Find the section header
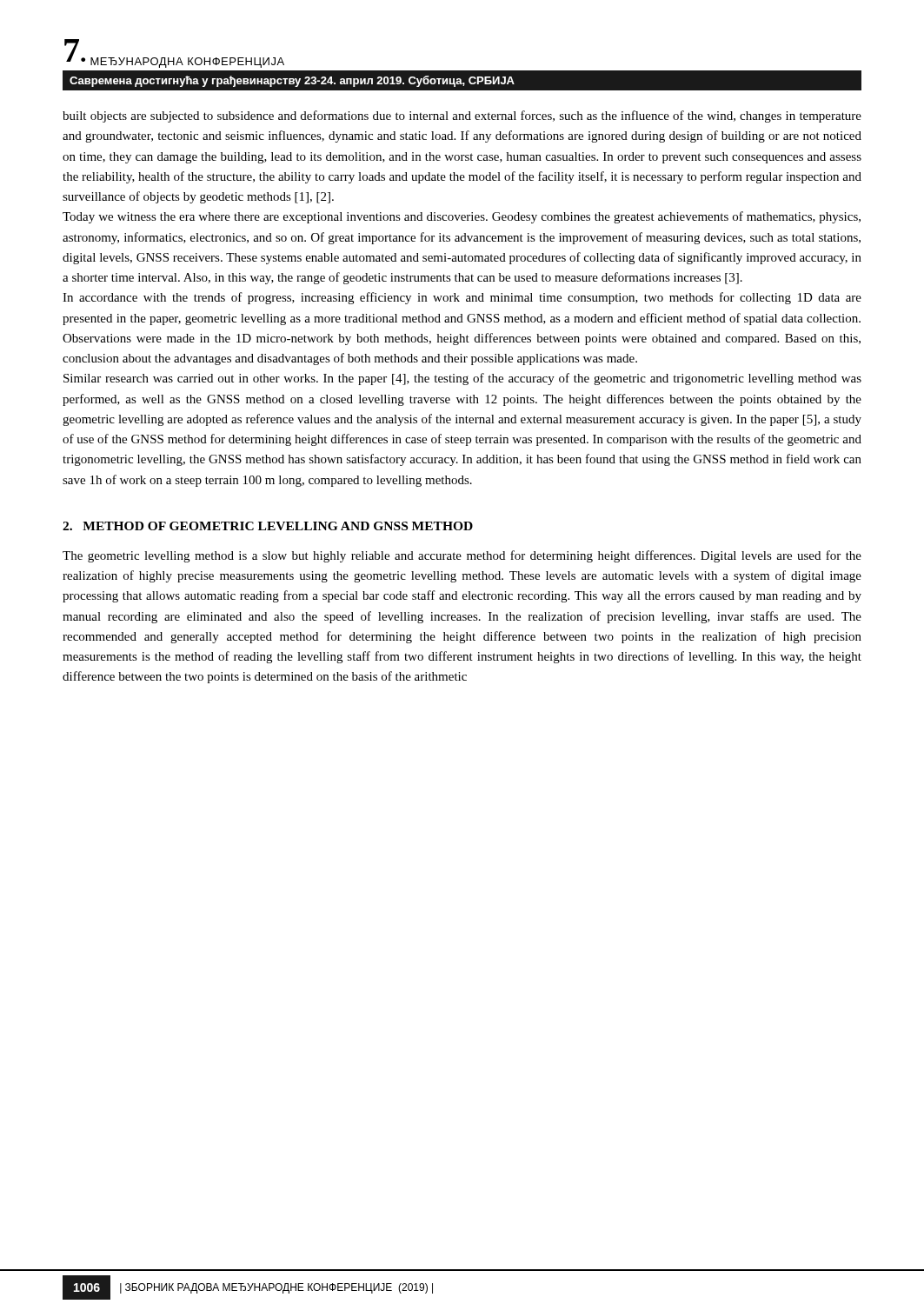The height and width of the screenshot is (1304, 924). point(268,525)
